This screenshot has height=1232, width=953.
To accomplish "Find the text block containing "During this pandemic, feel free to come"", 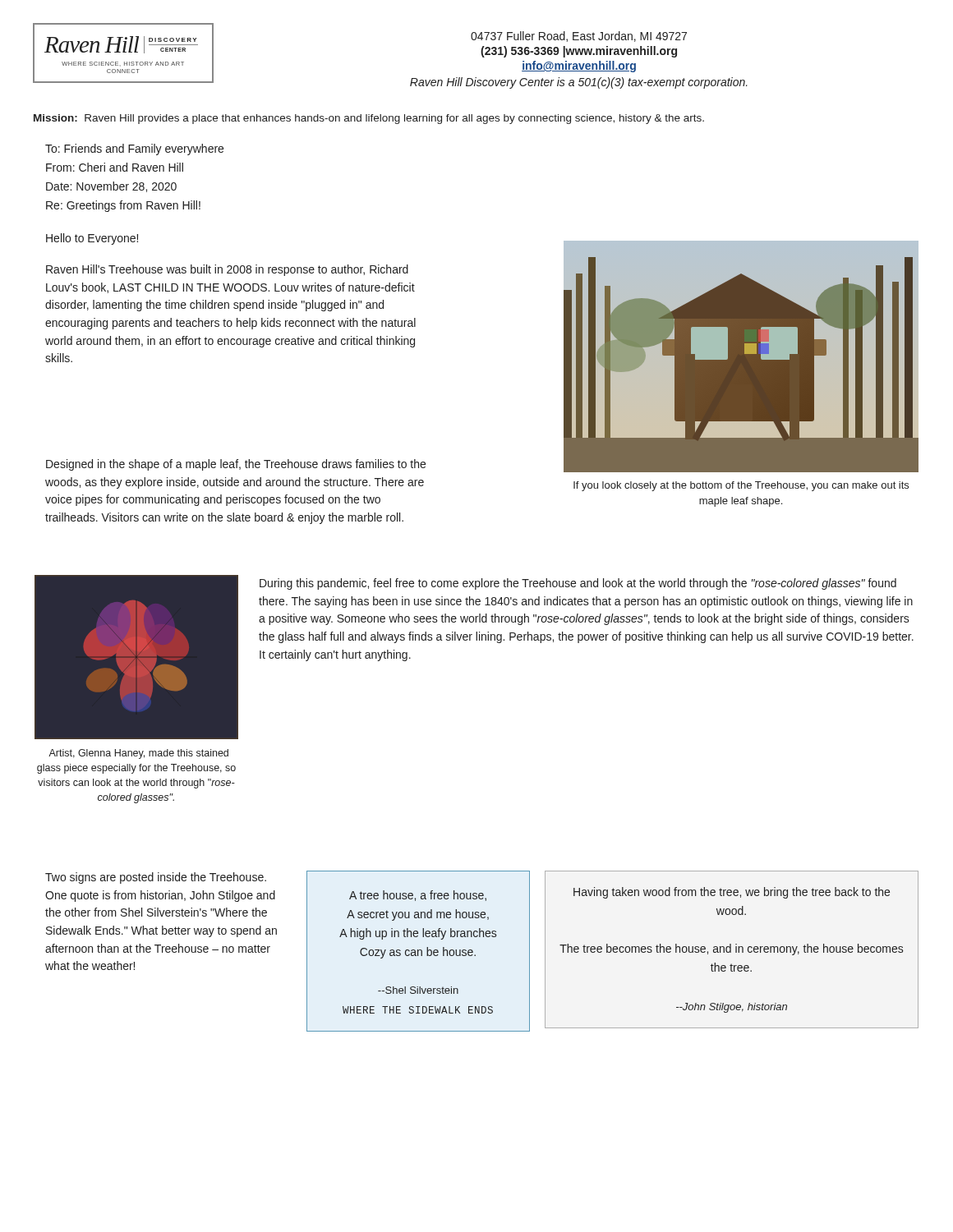I will [586, 619].
